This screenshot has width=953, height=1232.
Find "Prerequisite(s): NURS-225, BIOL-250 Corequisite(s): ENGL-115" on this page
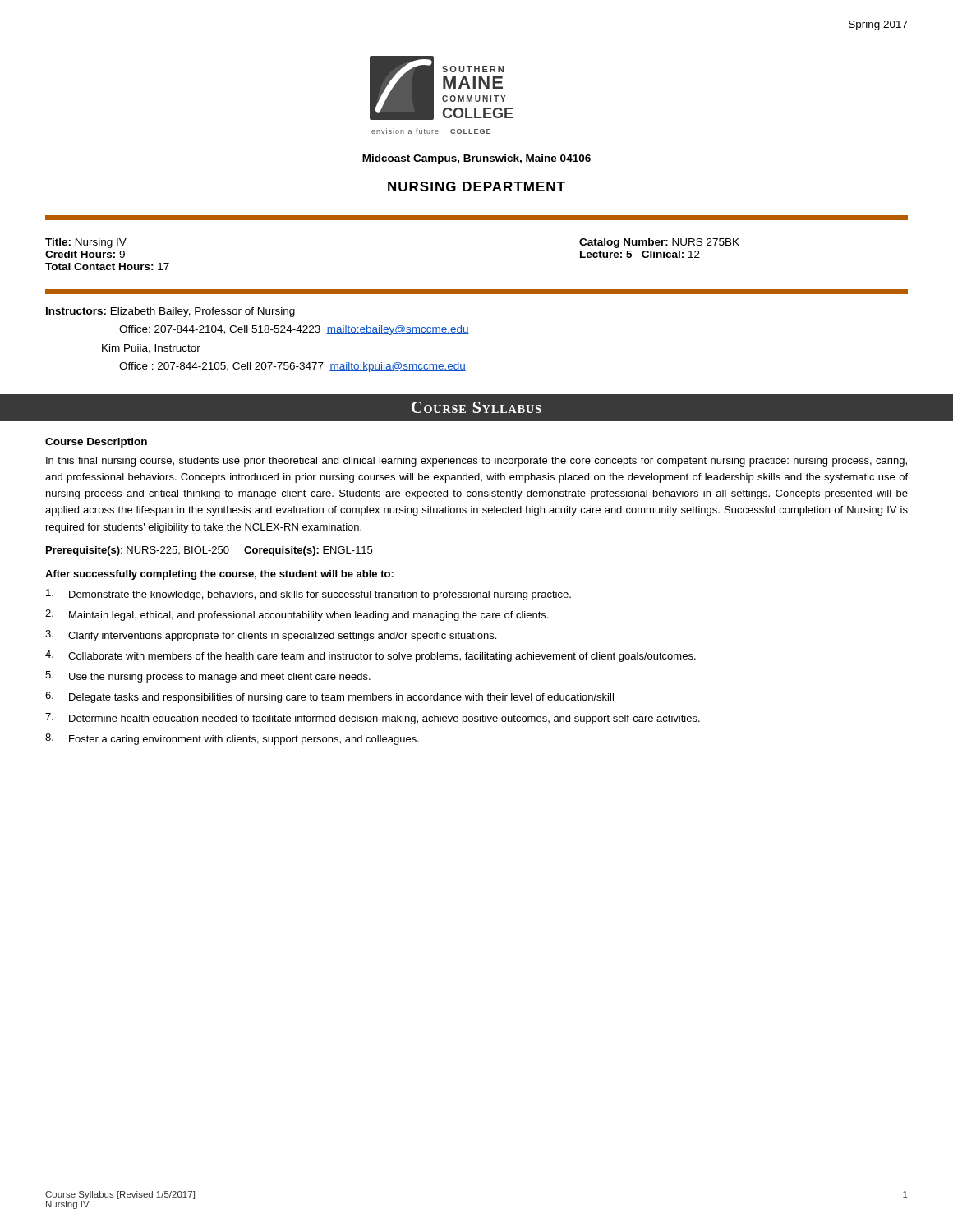pyautogui.click(x=209, y=550)
